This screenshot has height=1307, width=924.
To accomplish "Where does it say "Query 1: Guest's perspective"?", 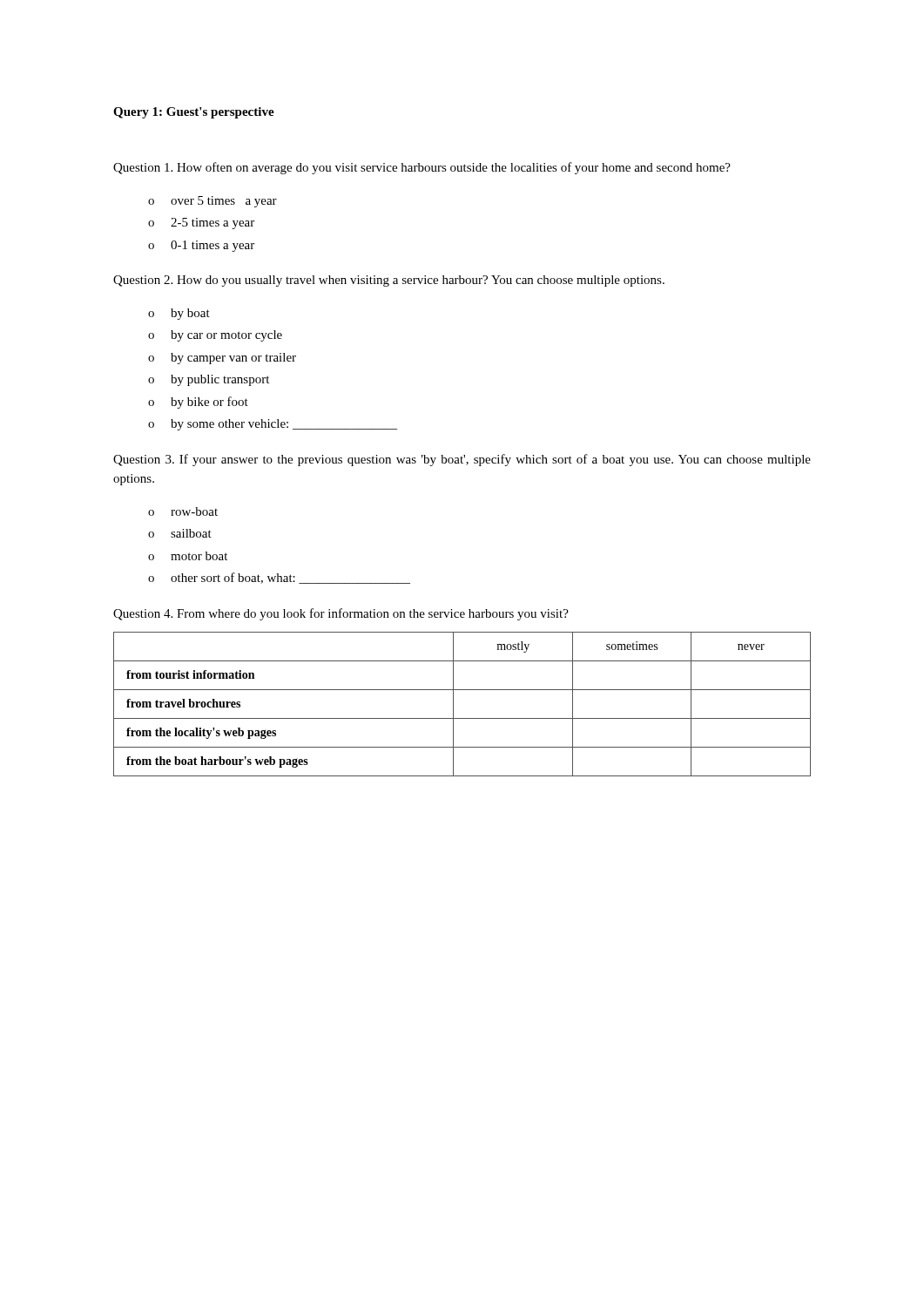I will tap(194, 112).
